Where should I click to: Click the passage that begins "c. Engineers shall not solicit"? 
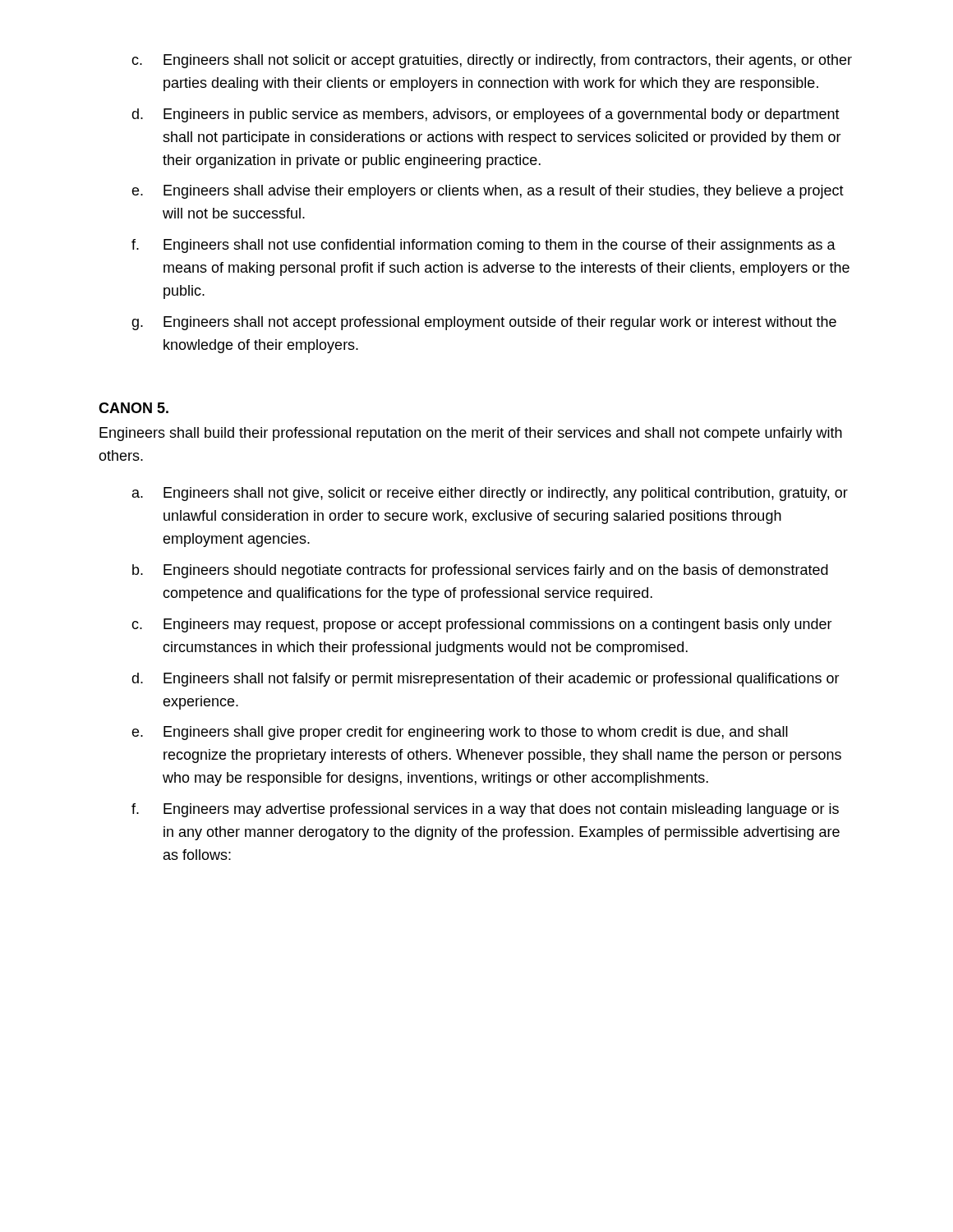click(x=493, y=72)
